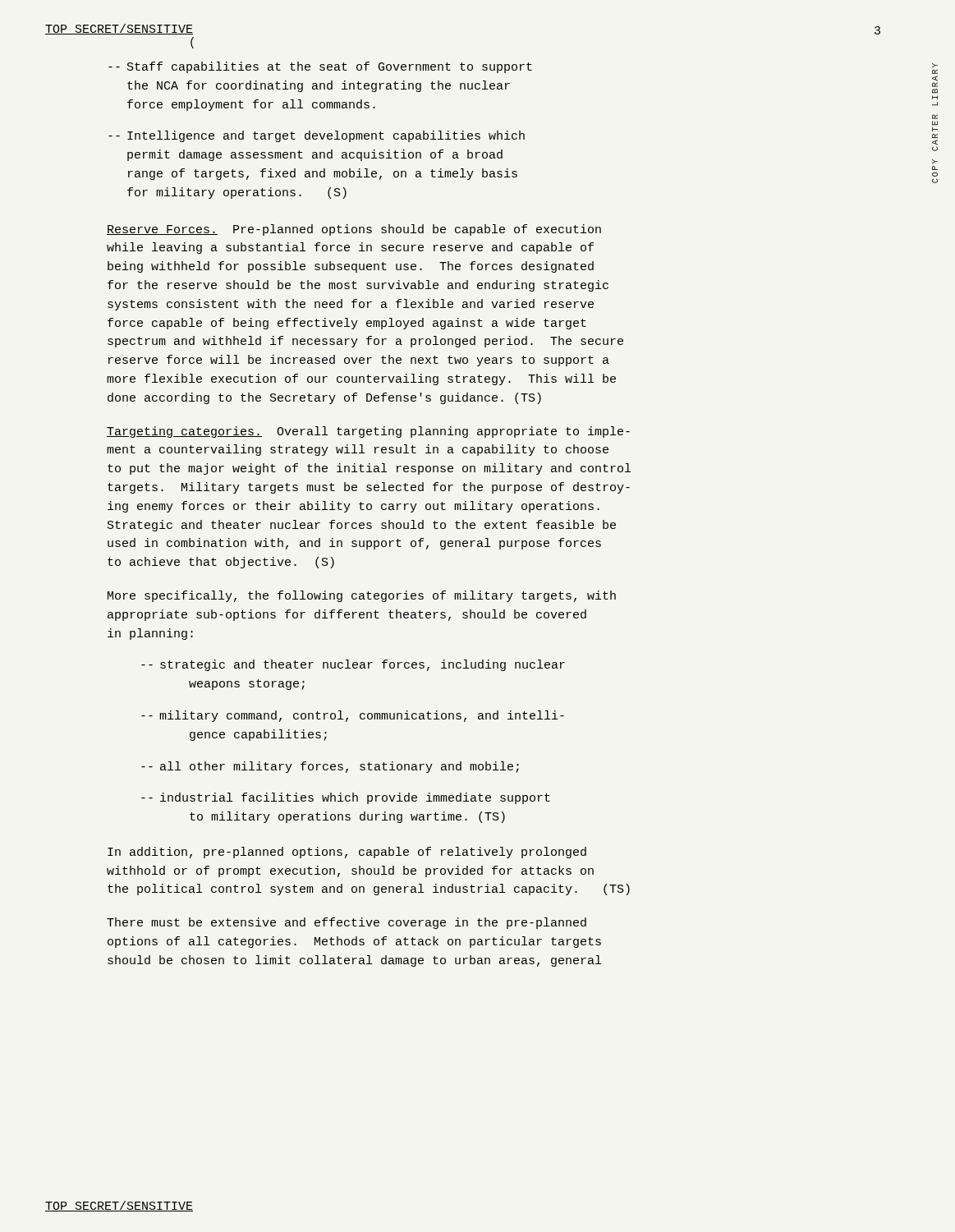Find the block on this page that starts "-- Staff capabilities at the seat"
The image size is (955, 1232).
click(x=320, y=87)
